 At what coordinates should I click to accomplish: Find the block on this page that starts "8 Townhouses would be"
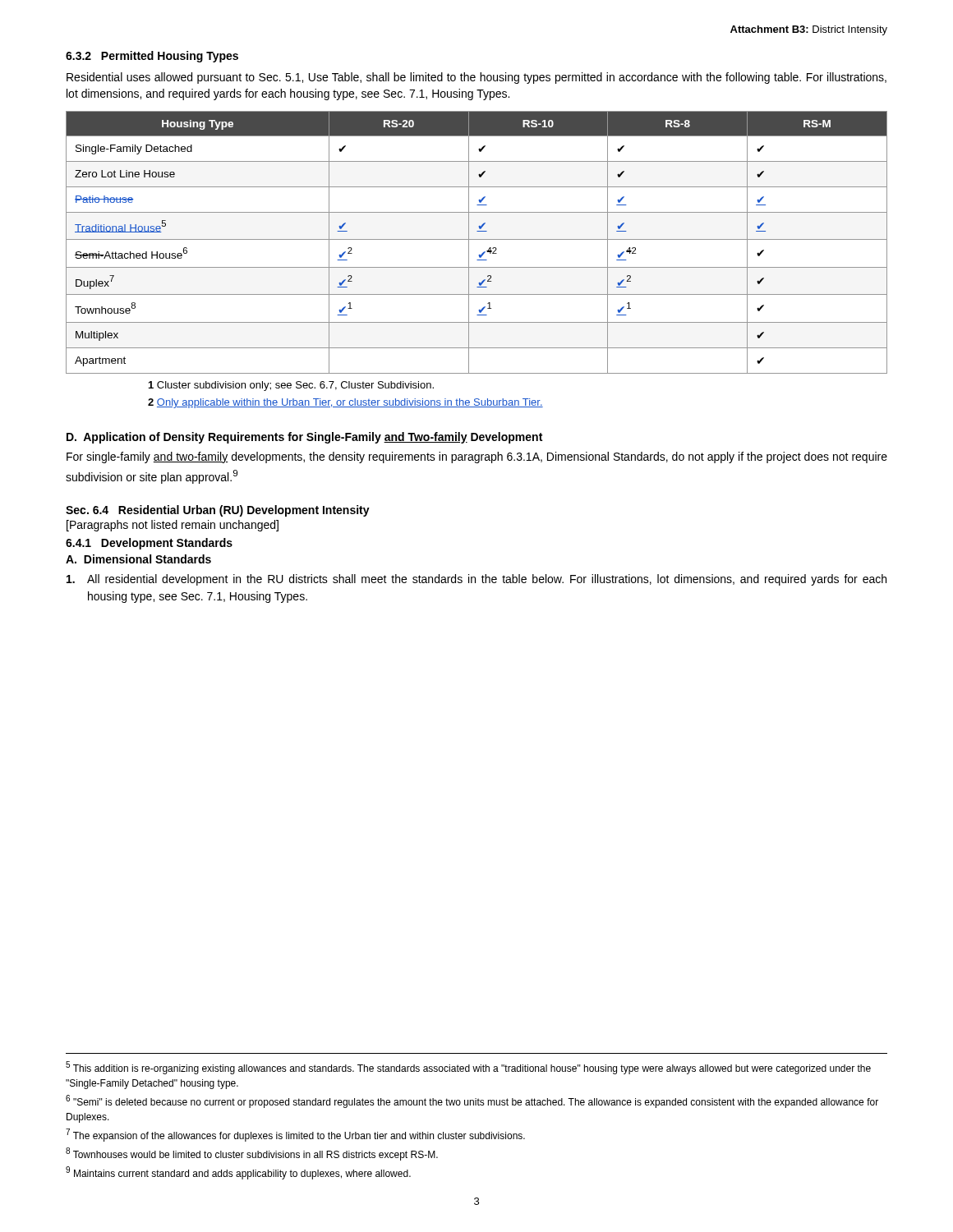pyautogui.click(x=252, y=1154)
